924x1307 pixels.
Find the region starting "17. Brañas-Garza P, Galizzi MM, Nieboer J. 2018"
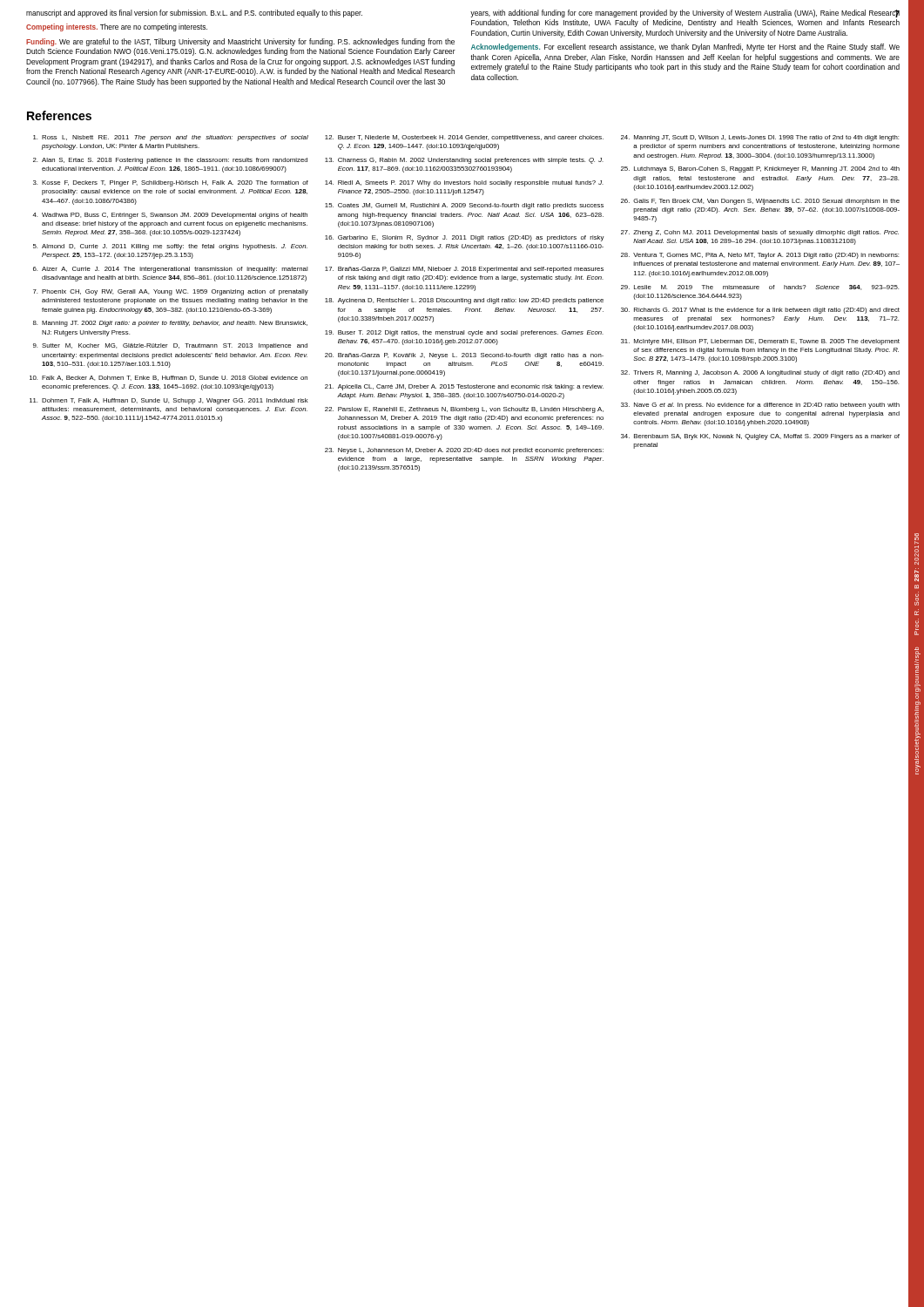[463, 278]
